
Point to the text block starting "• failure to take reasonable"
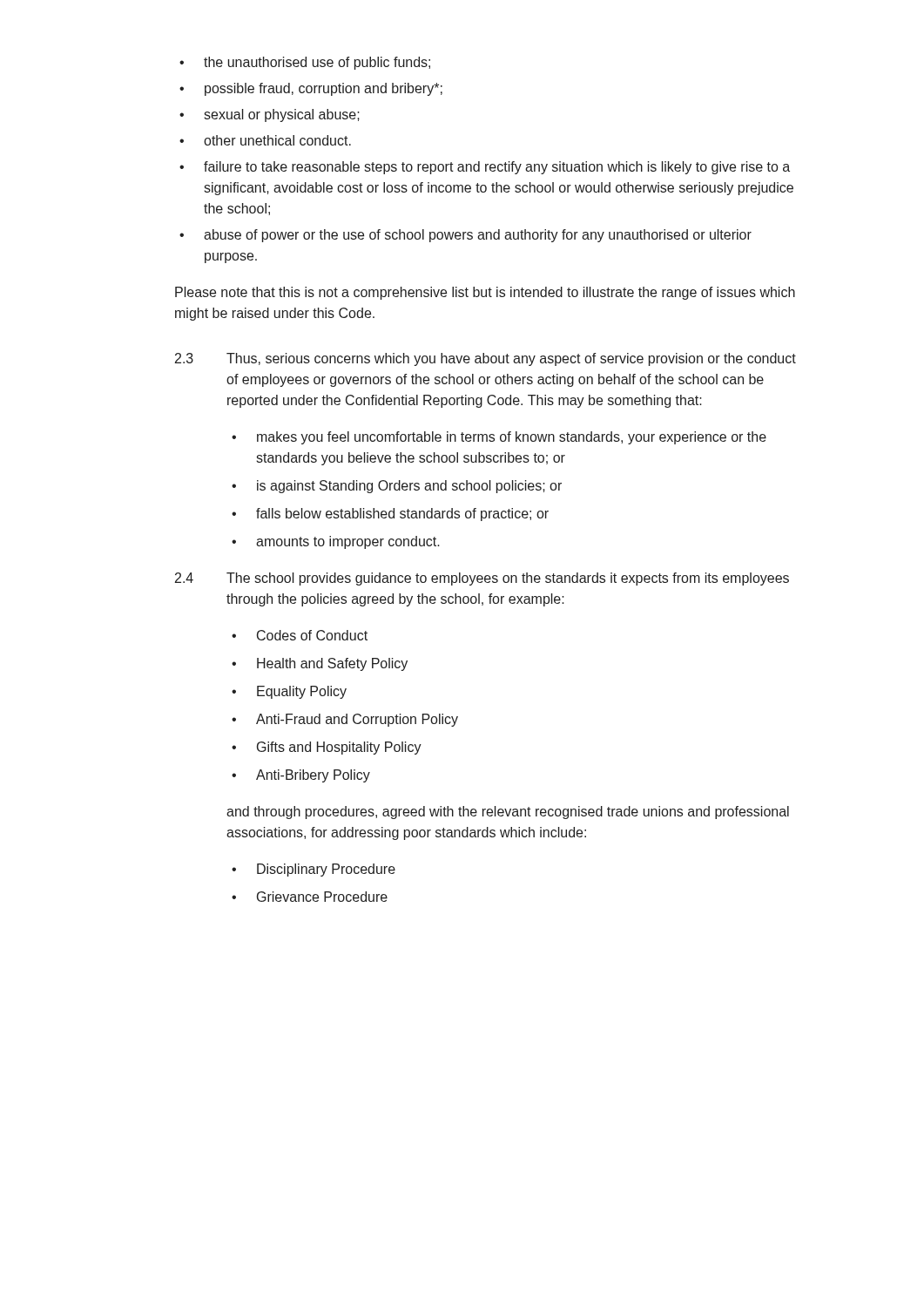point(488,188)
